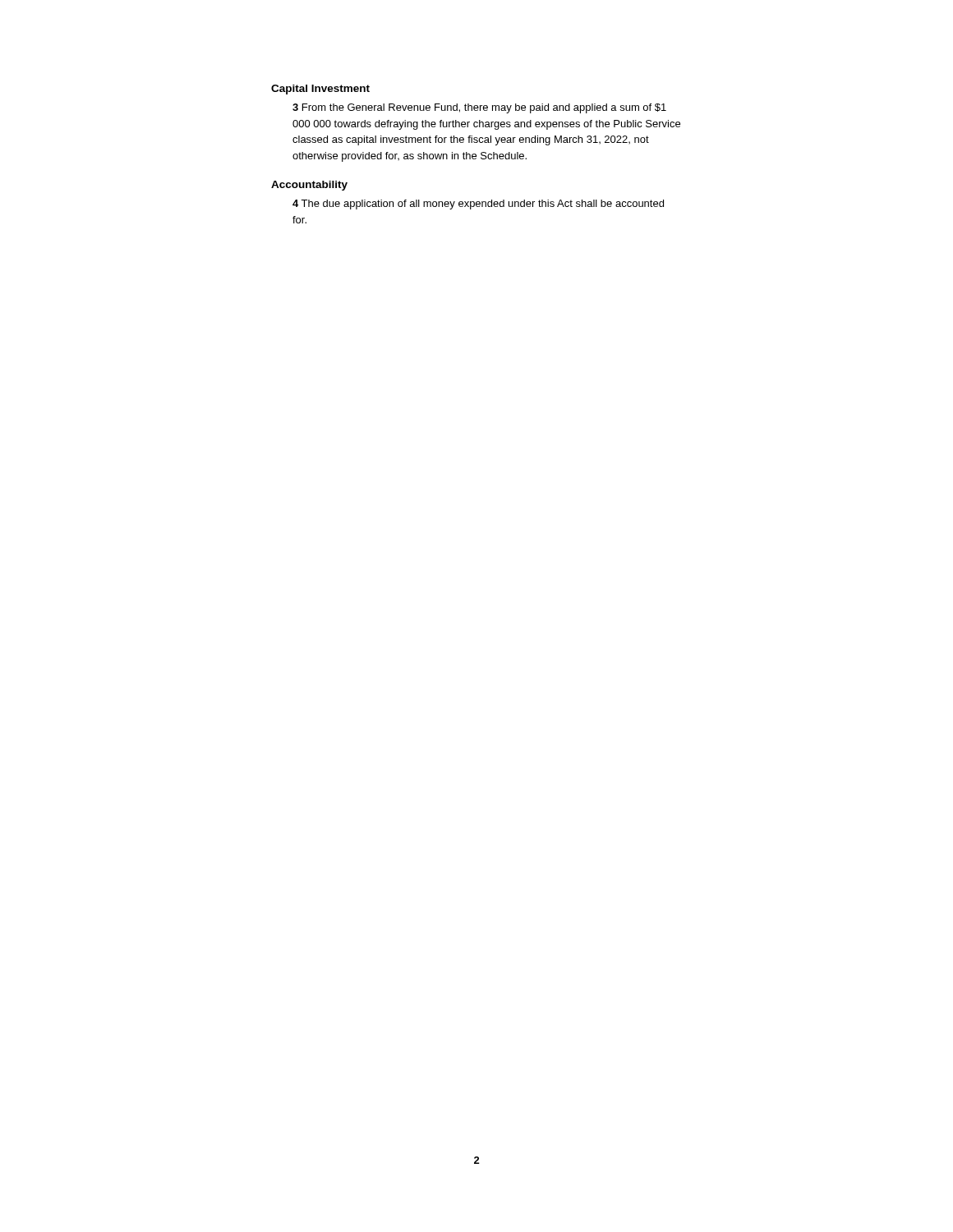Find the text block with the text "3 From the General"

click(487, 131)
